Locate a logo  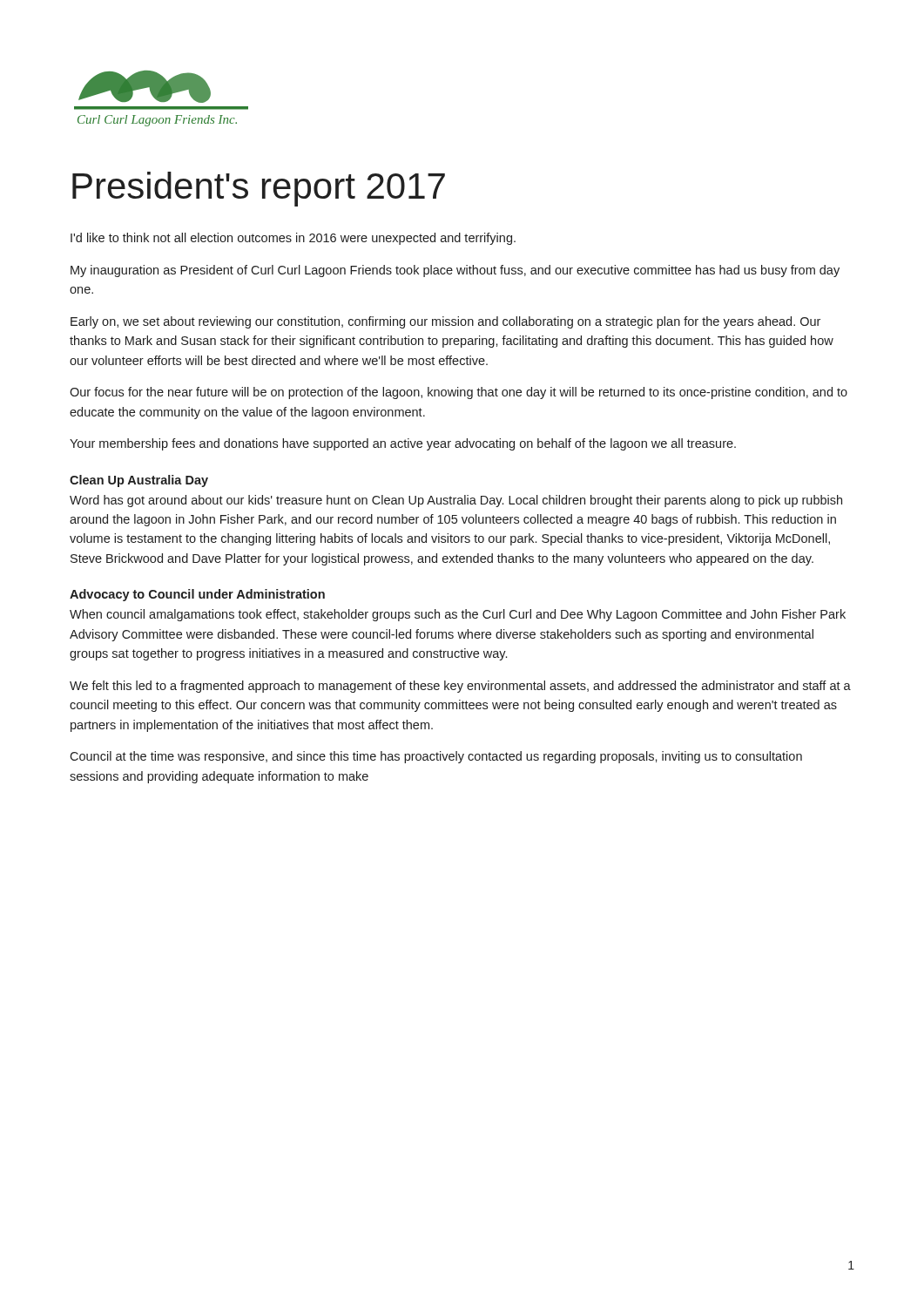click(462, 91)
